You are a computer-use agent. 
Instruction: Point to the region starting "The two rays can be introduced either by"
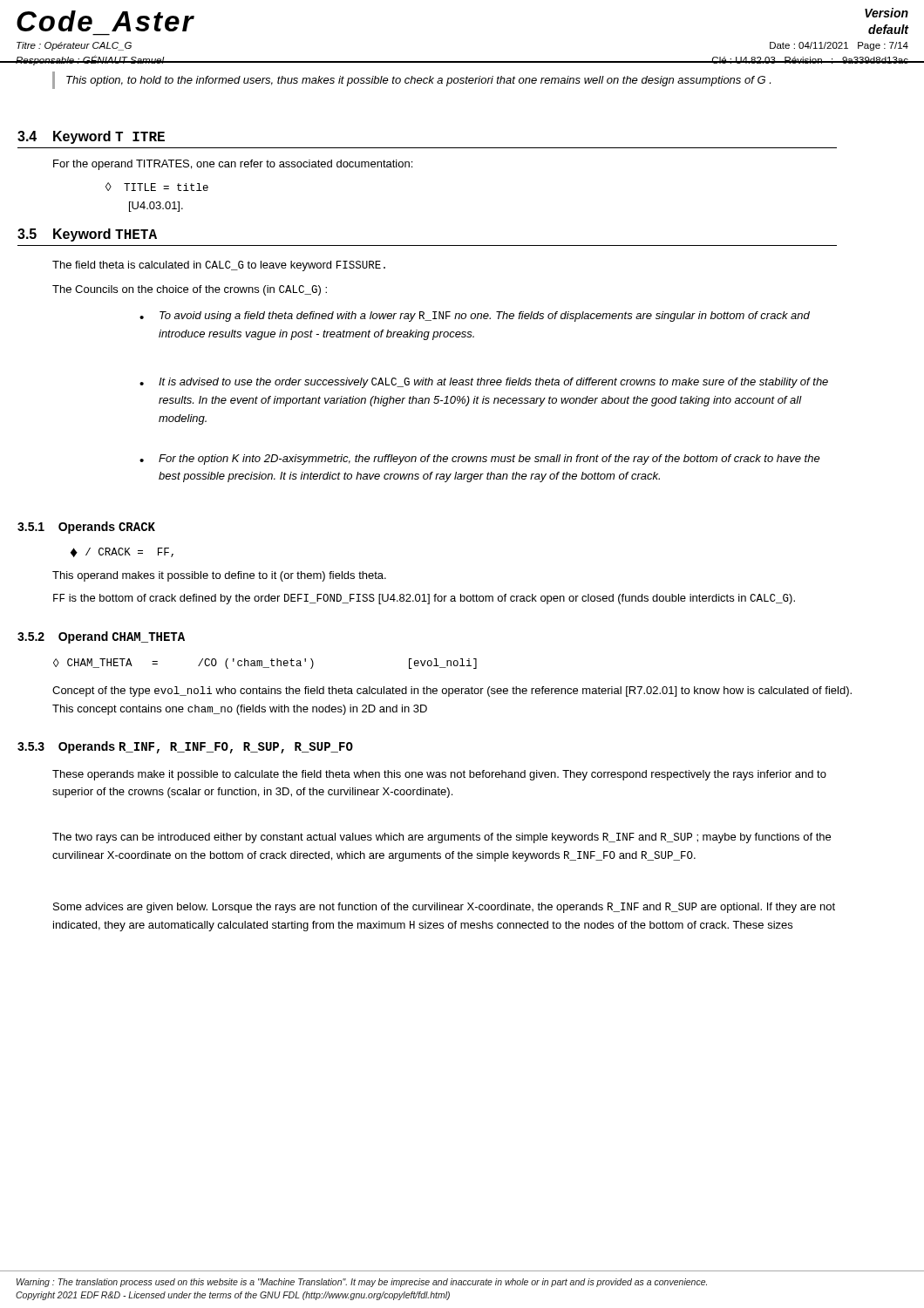coord(442,846)
